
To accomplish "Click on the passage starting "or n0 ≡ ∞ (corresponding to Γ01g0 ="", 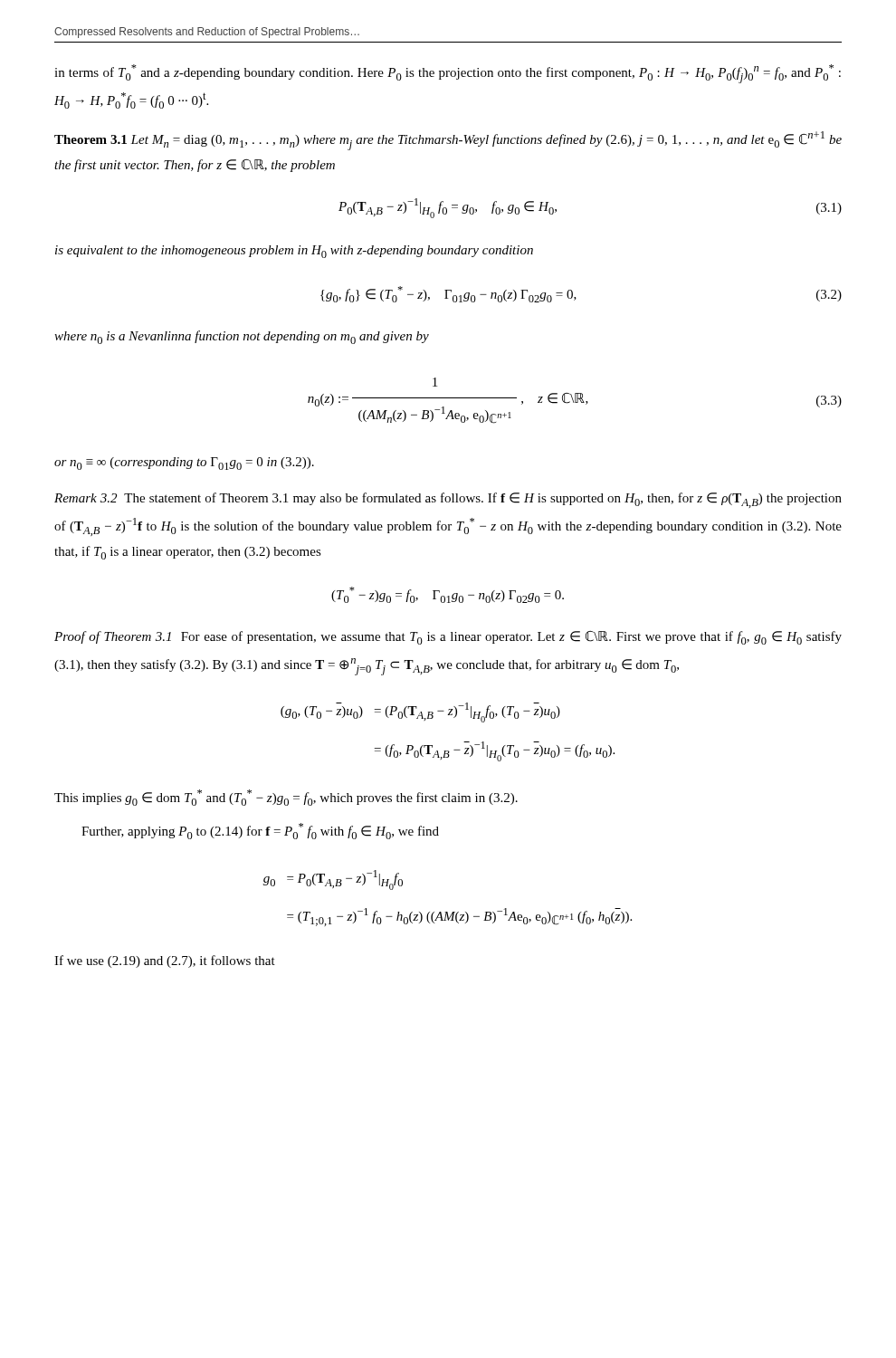I will [x=184, y=463].
